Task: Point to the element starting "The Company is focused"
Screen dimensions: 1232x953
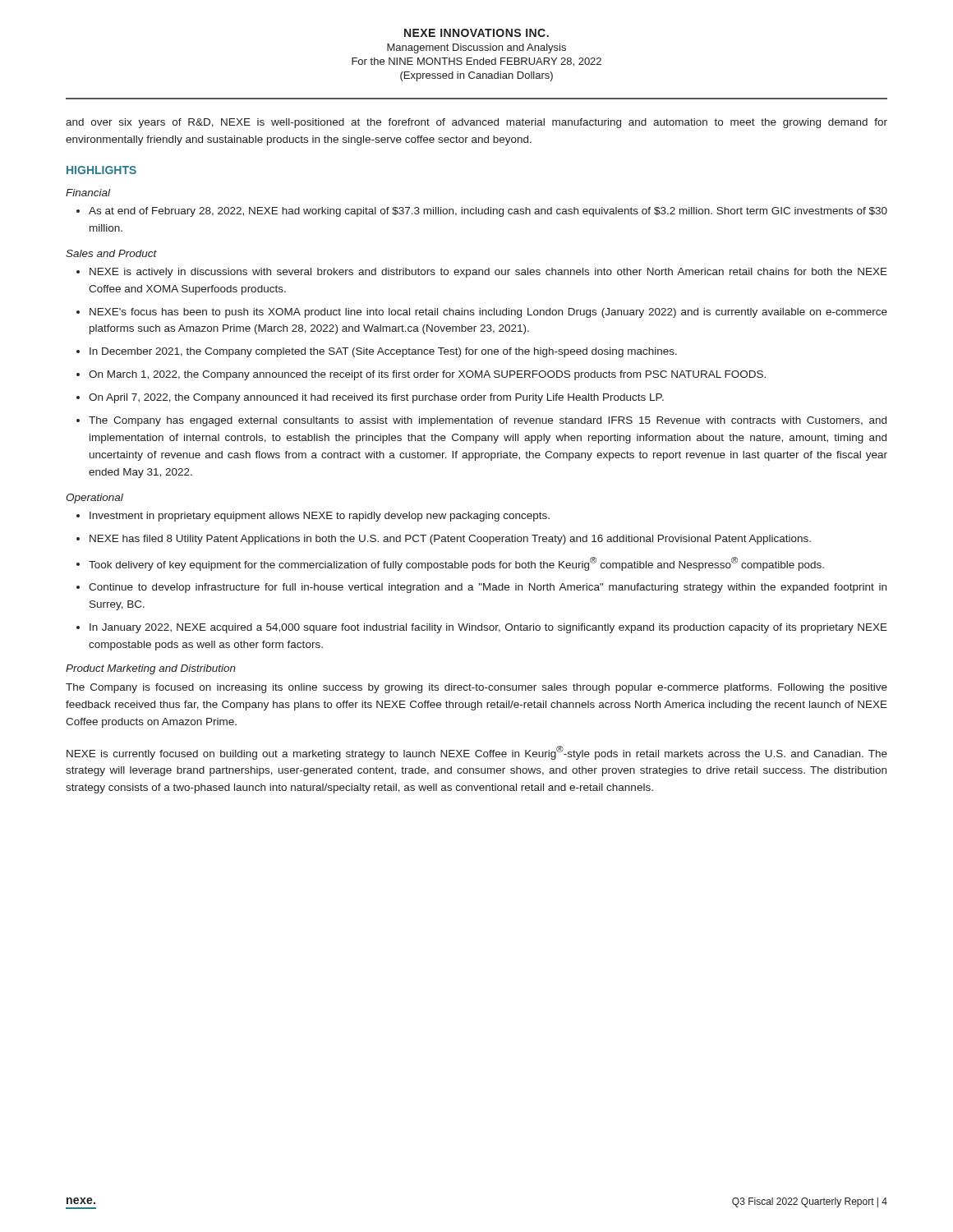Action: 476,704
